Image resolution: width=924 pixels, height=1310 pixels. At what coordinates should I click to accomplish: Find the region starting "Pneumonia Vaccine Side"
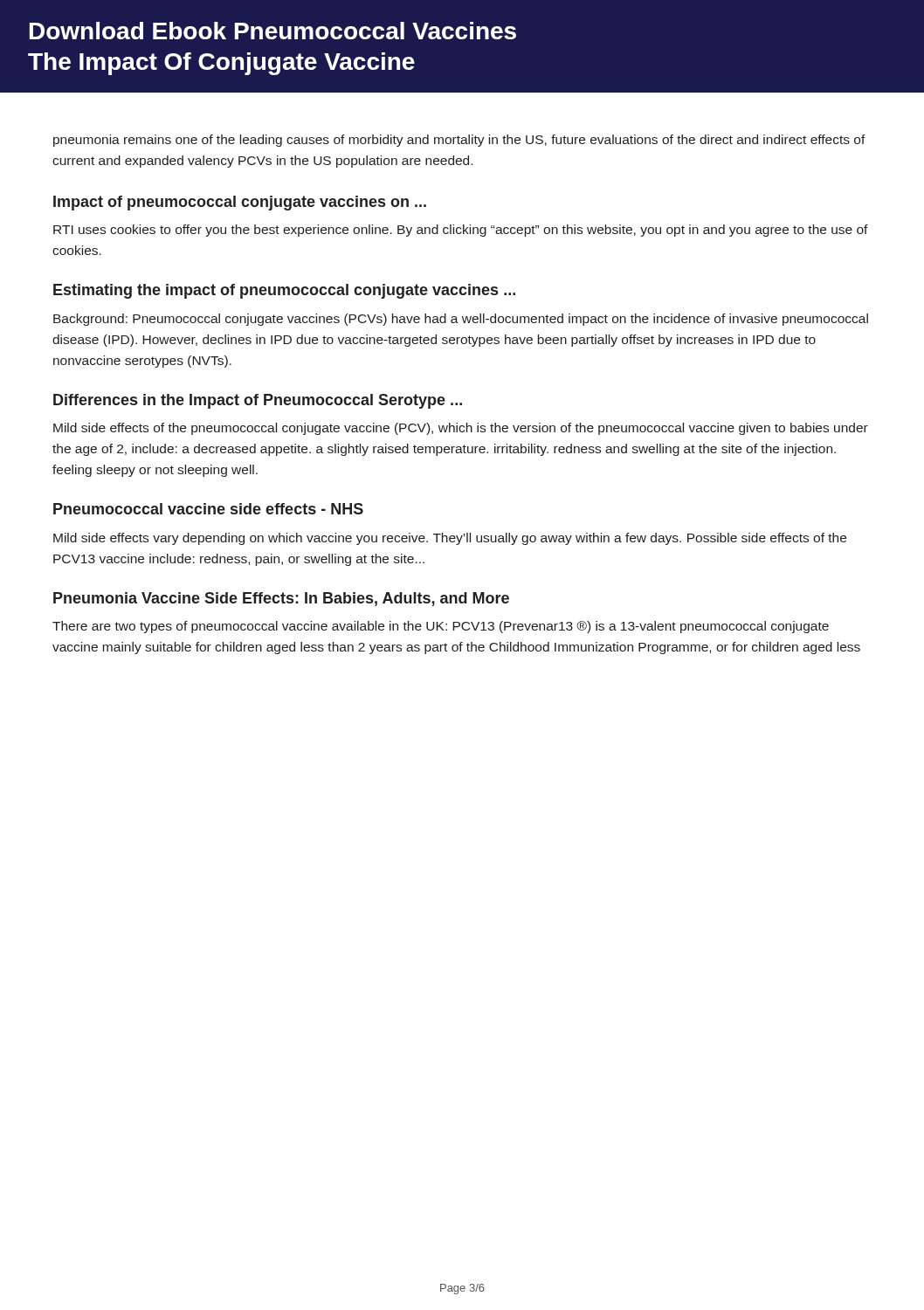tap(281, 598)
